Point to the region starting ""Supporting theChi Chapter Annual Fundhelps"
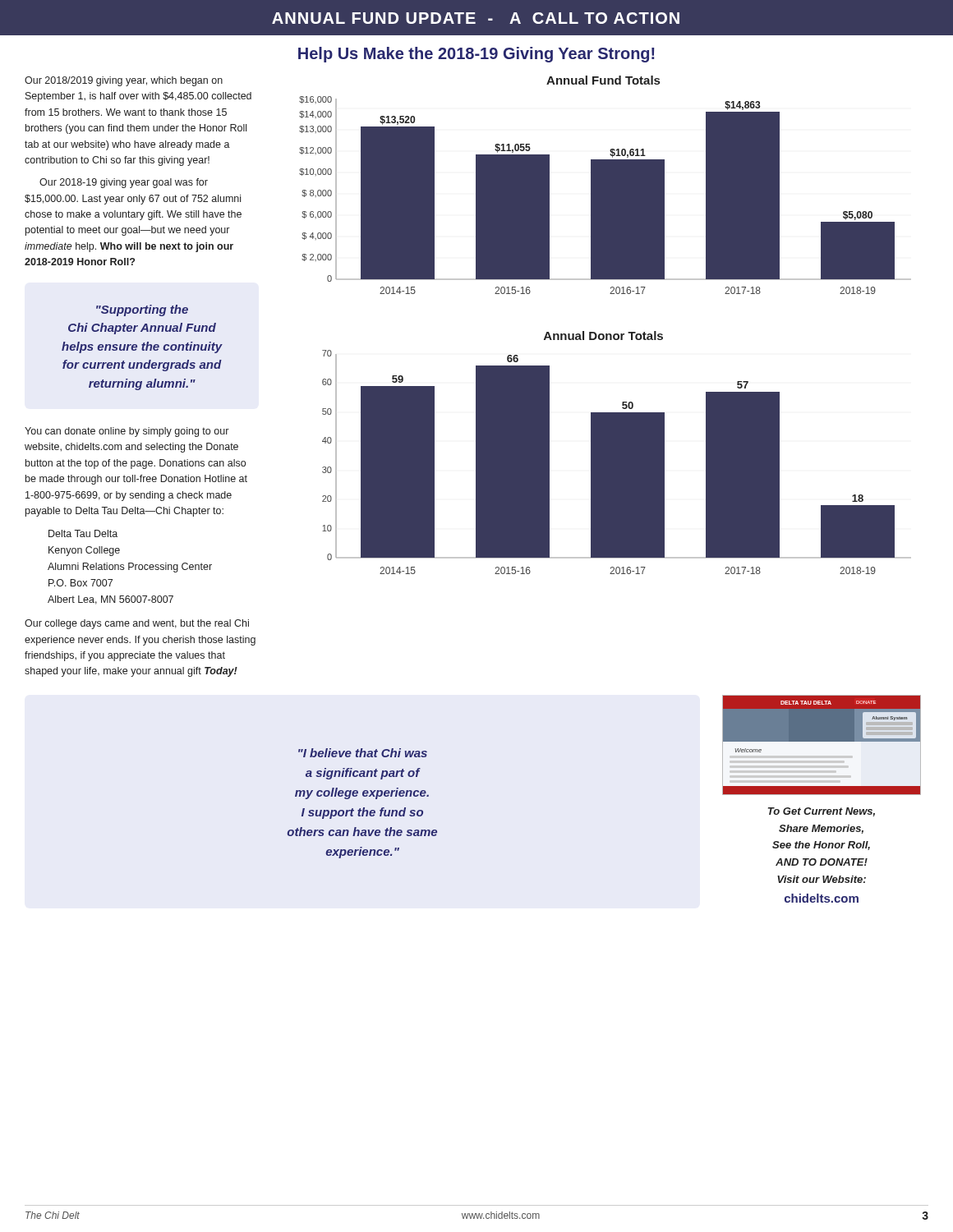953x1232 pixels. pyautogui.click(x=142, y=346)
